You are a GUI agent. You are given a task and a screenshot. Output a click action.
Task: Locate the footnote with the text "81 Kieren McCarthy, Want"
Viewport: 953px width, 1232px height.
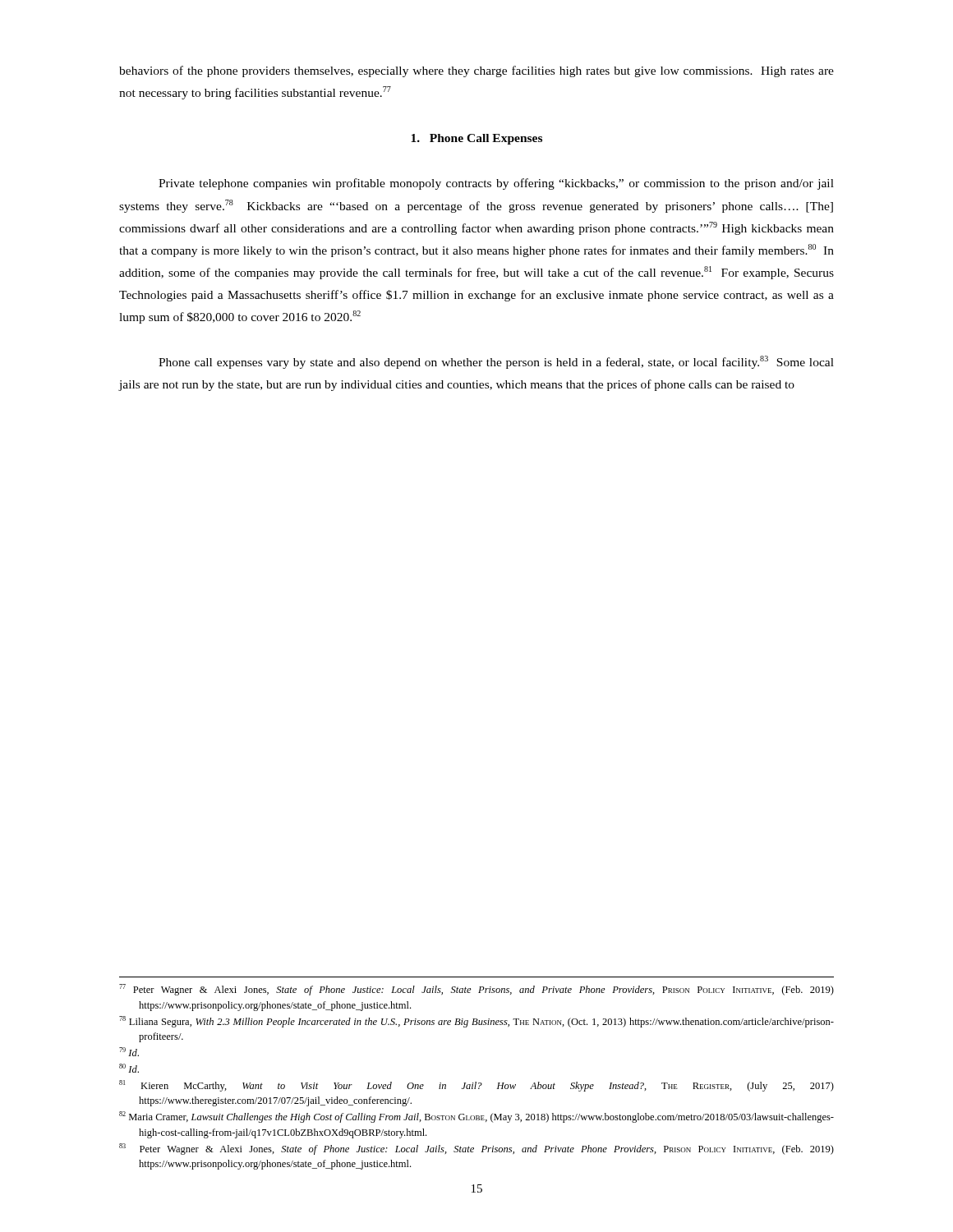(x=476, y=1093)
